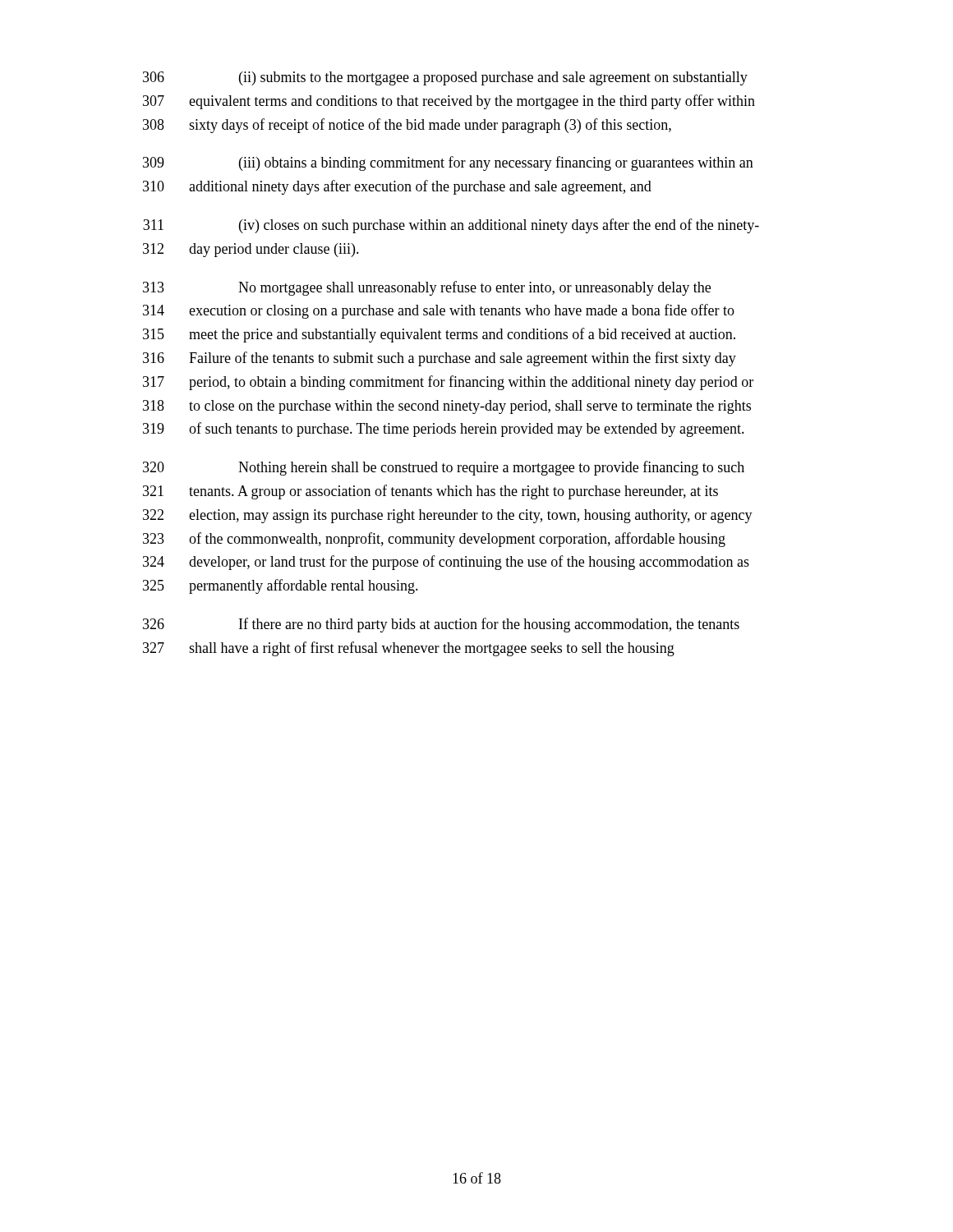Locate the block of text that opens with "319 of such tenants to purchase. The"

476,429
